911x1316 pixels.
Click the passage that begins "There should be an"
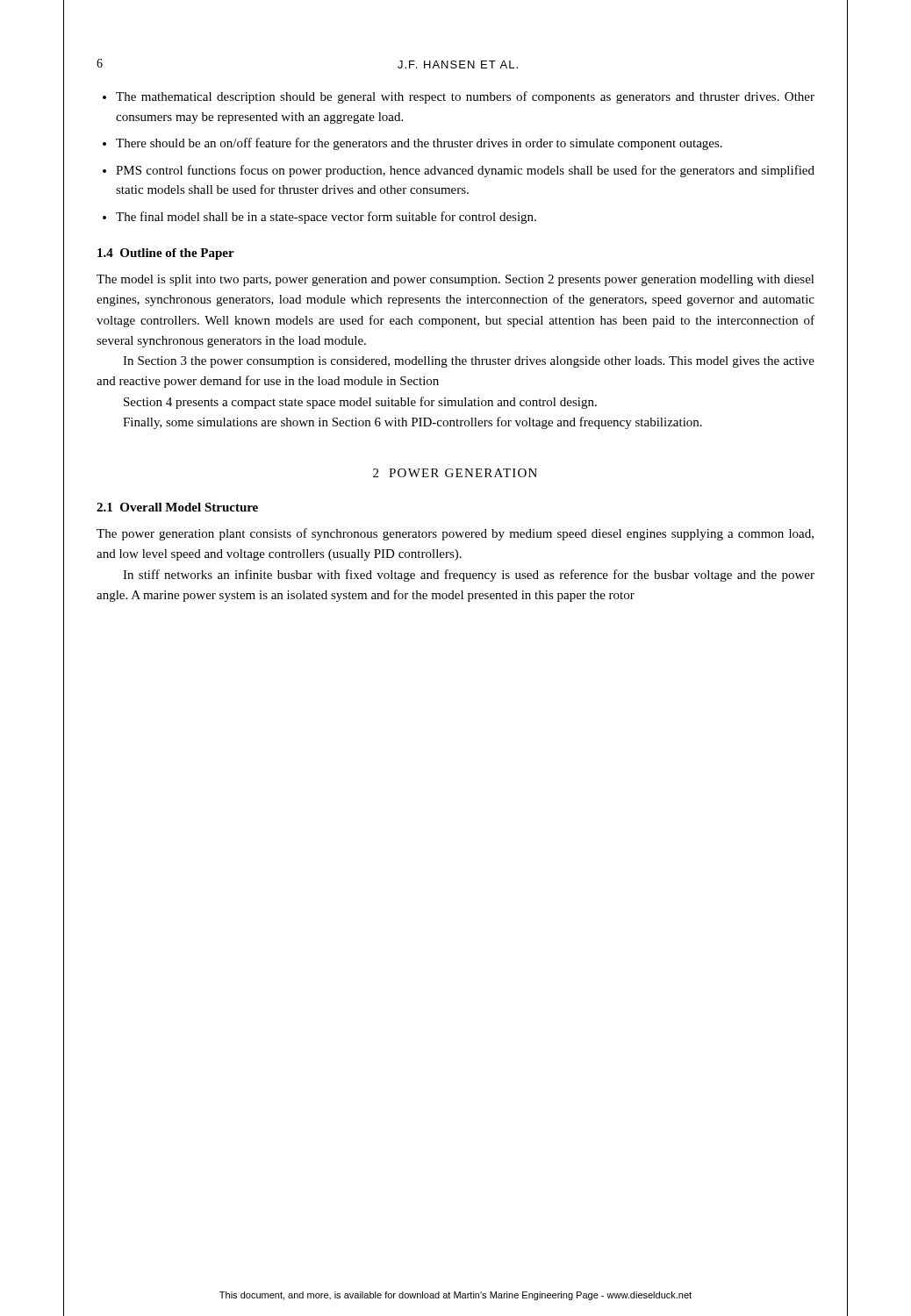point(419,143)
